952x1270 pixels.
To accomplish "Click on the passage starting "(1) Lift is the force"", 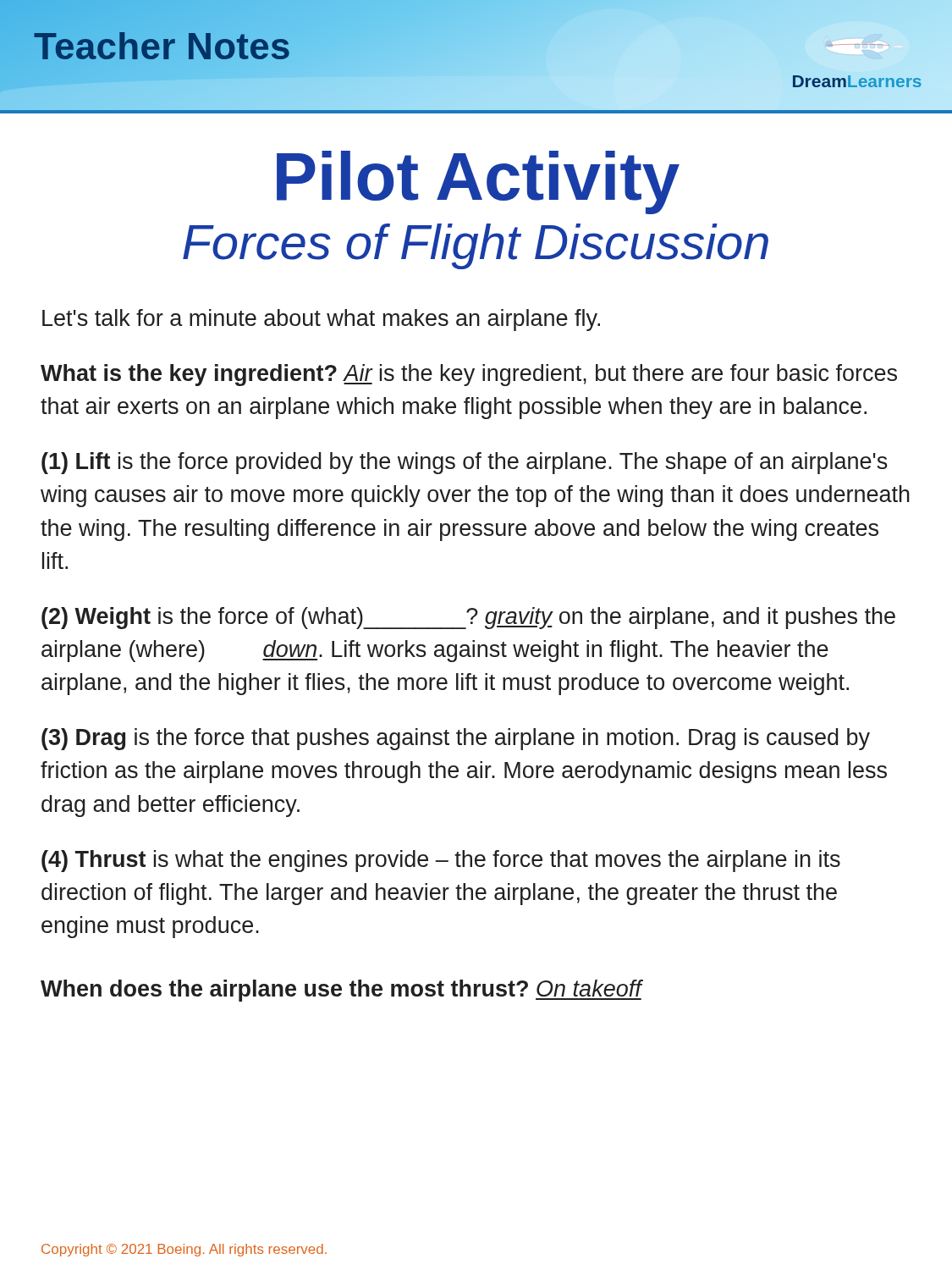I will (476, 511).
